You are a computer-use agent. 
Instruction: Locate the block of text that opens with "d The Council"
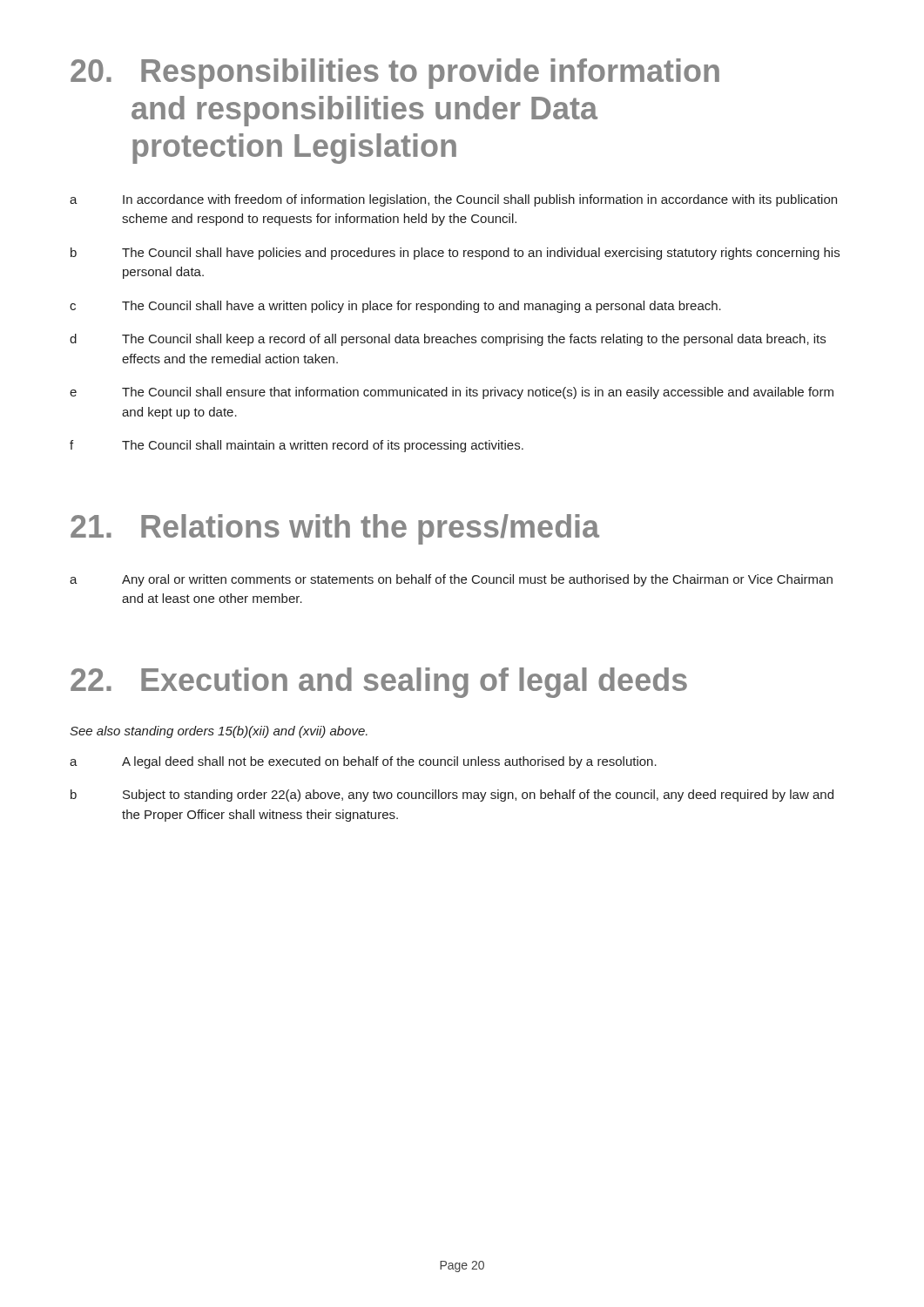[462, 349]
